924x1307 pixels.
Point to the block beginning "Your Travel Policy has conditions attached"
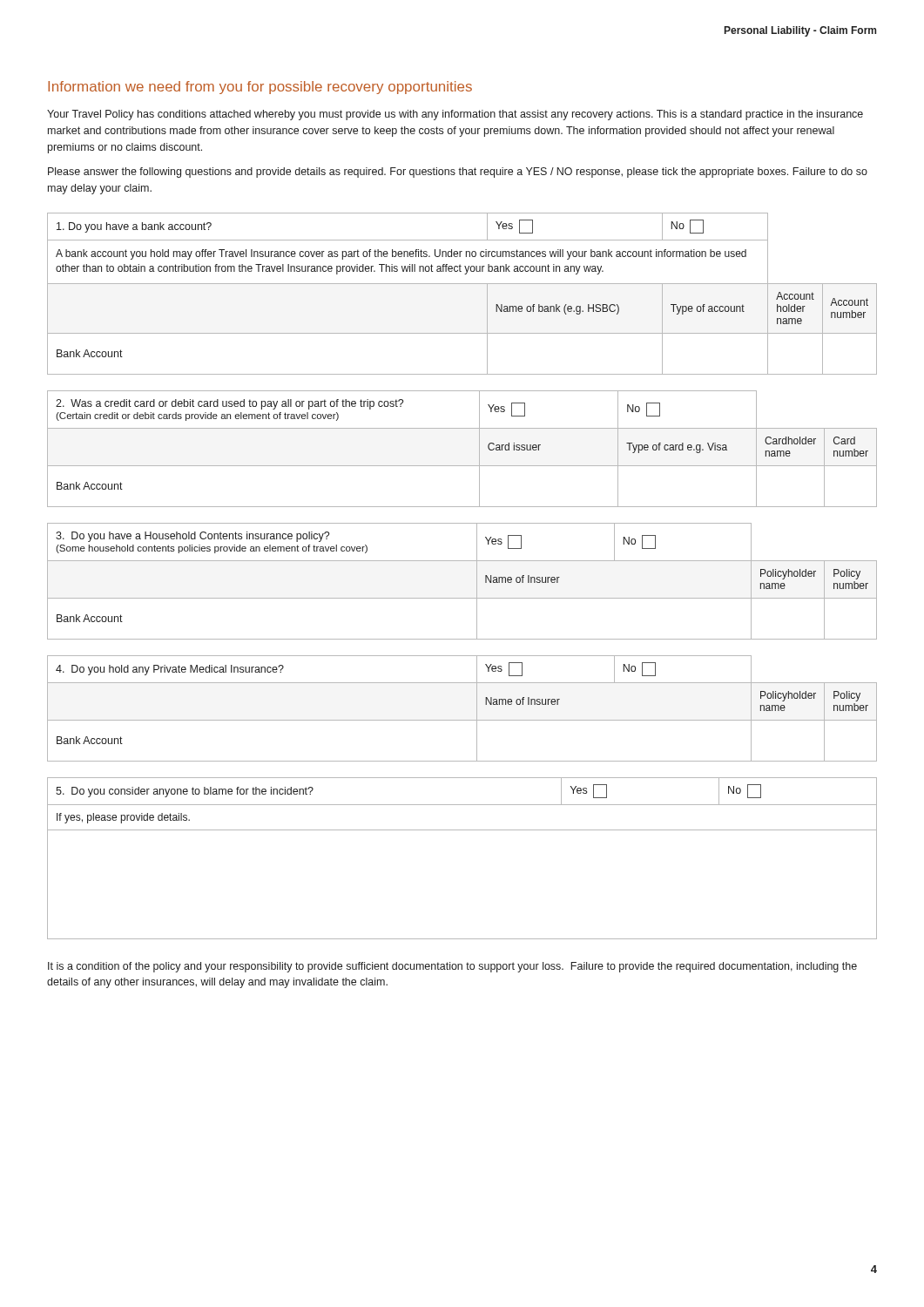tap(455, 131)
